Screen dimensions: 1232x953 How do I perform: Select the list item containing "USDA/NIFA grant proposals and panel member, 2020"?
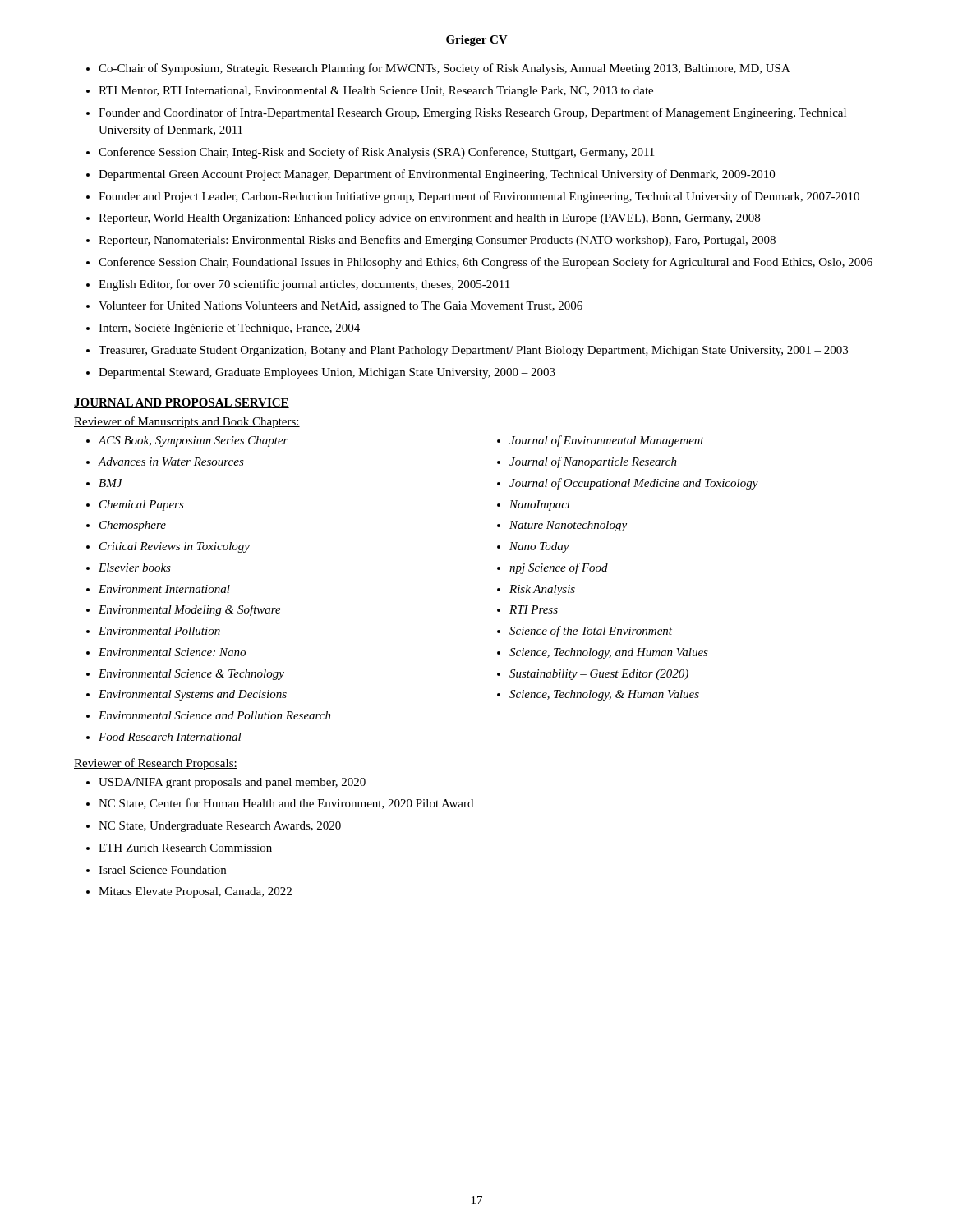[x=226, y=783]
